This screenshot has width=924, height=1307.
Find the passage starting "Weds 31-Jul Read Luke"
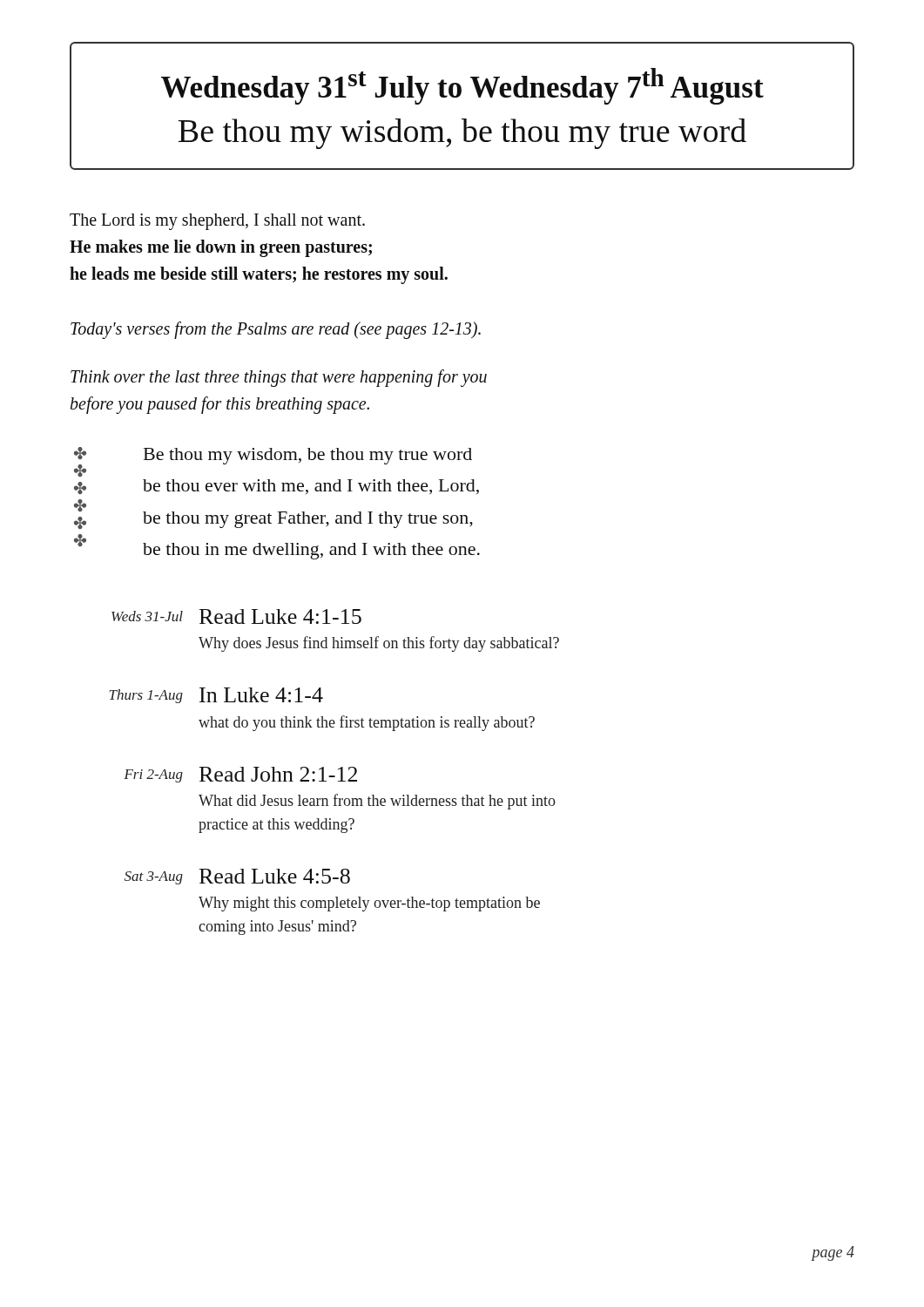point(462,629)
